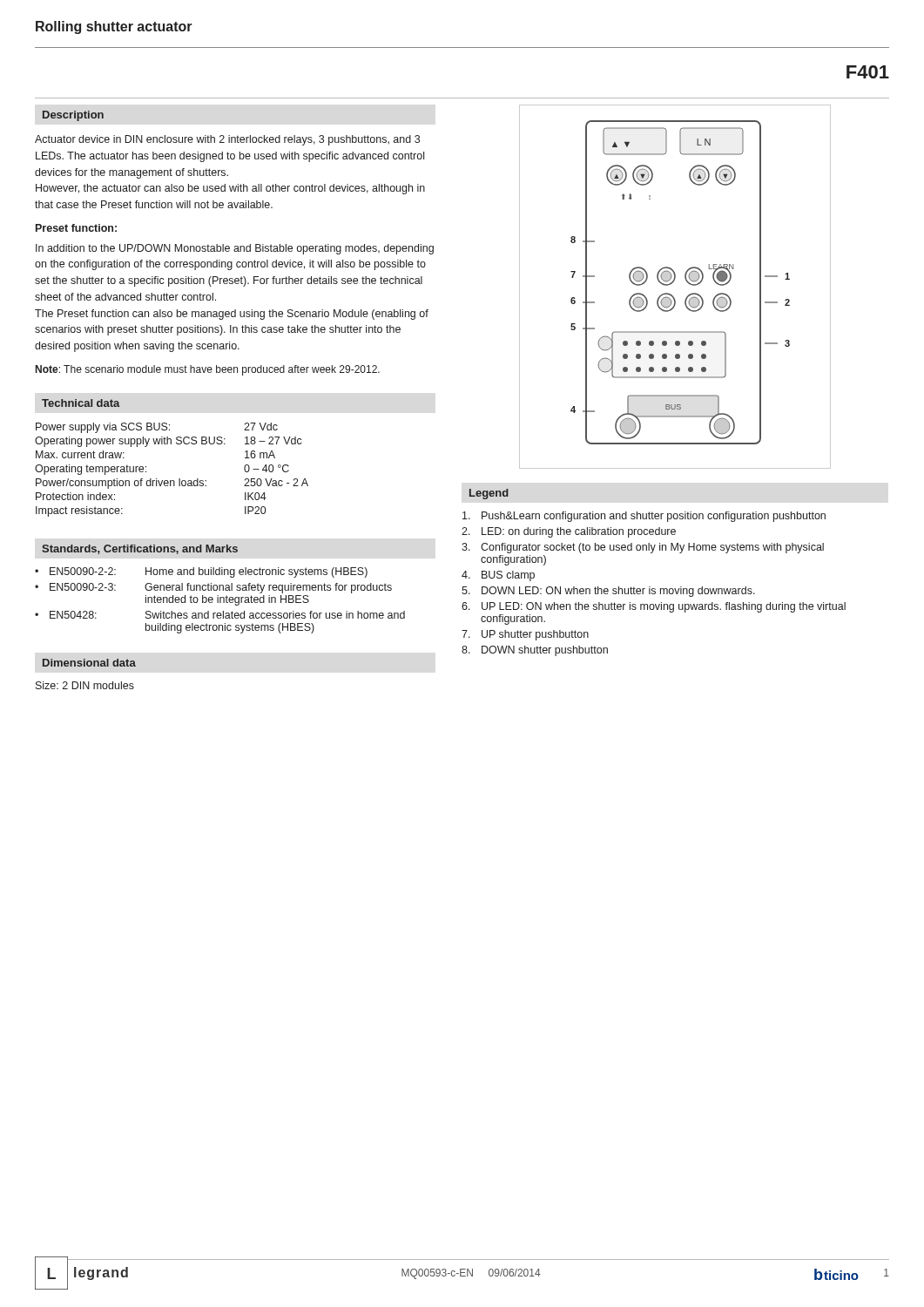Find a engineering diagram

[x=675, y=287]
